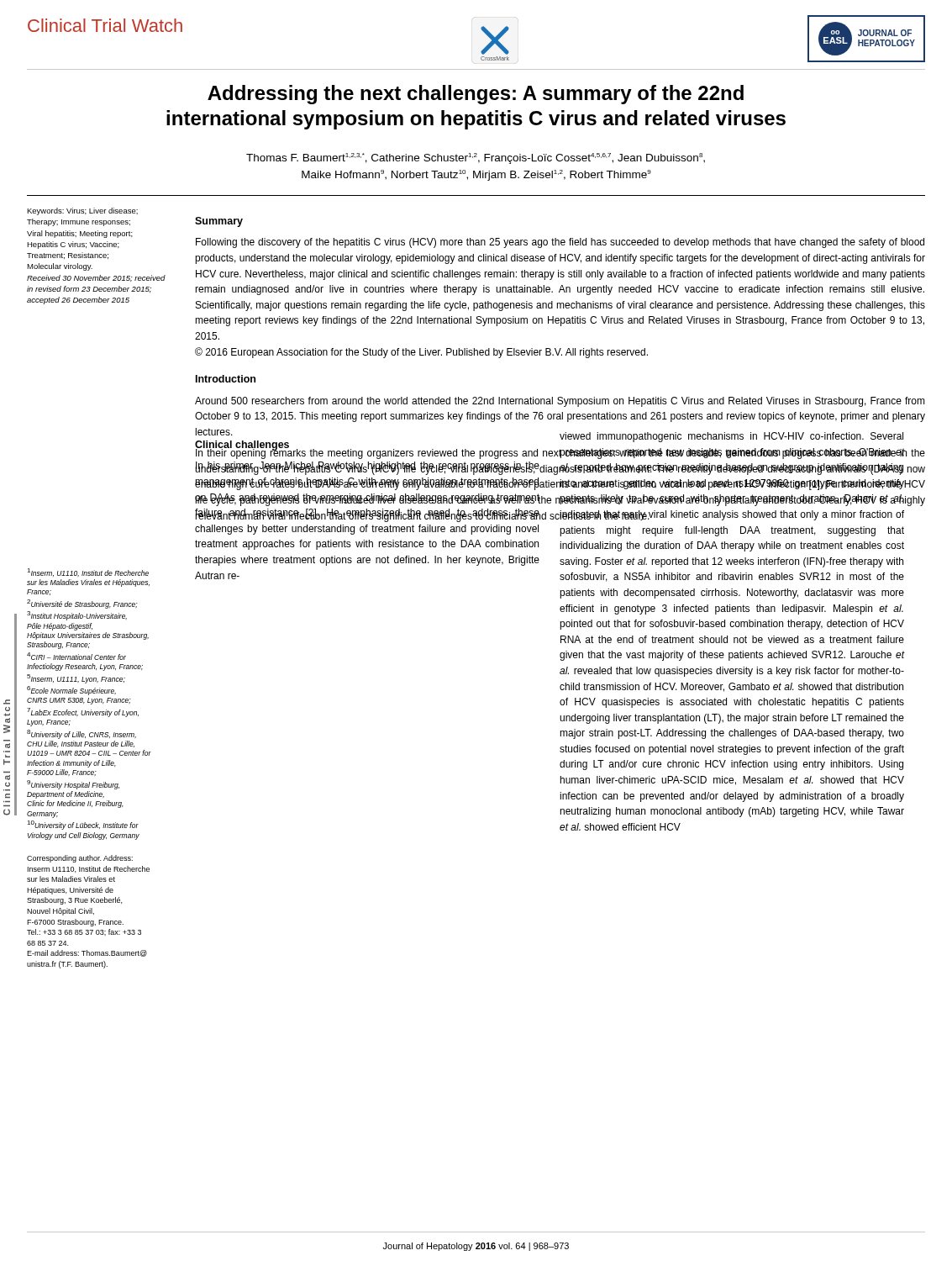The width and height of the screenshot is (952, 1261).
Task: Select the title
Action: point(476,106)
